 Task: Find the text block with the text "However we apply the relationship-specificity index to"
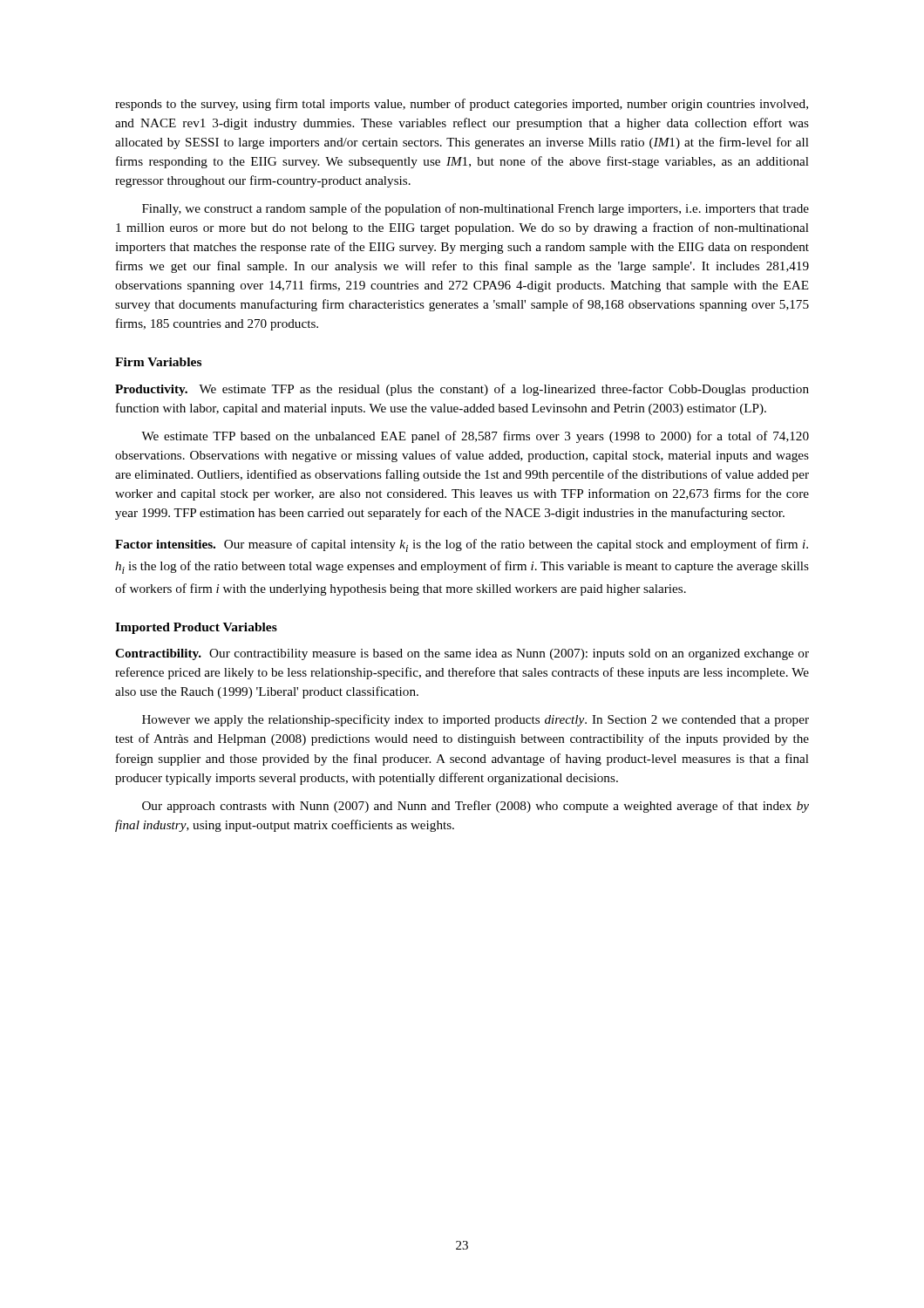point(462,749)
